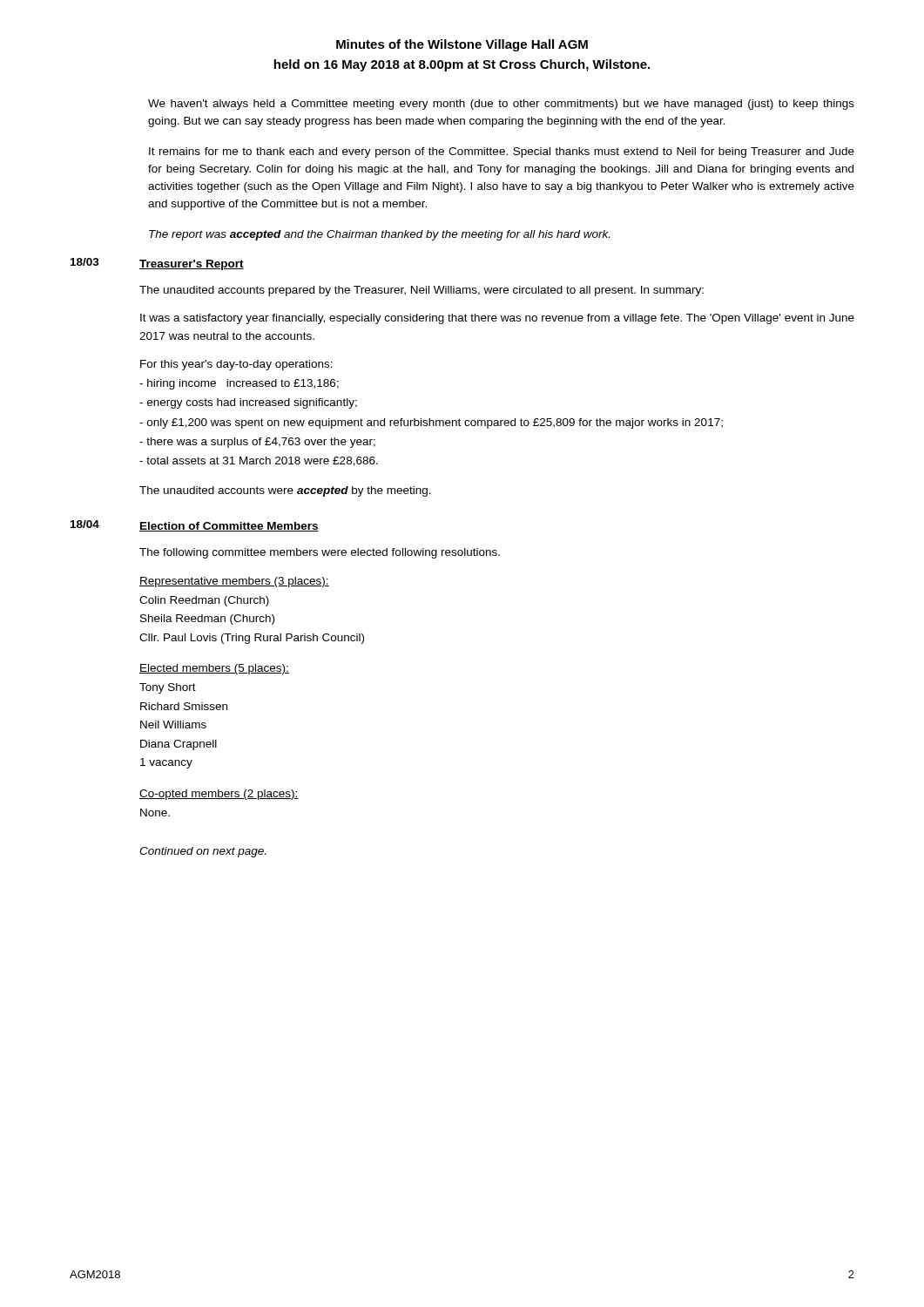
Task: Locate the text block containing "Elected members (5 places): Tony Short Richard"
Action: point(214,669)
